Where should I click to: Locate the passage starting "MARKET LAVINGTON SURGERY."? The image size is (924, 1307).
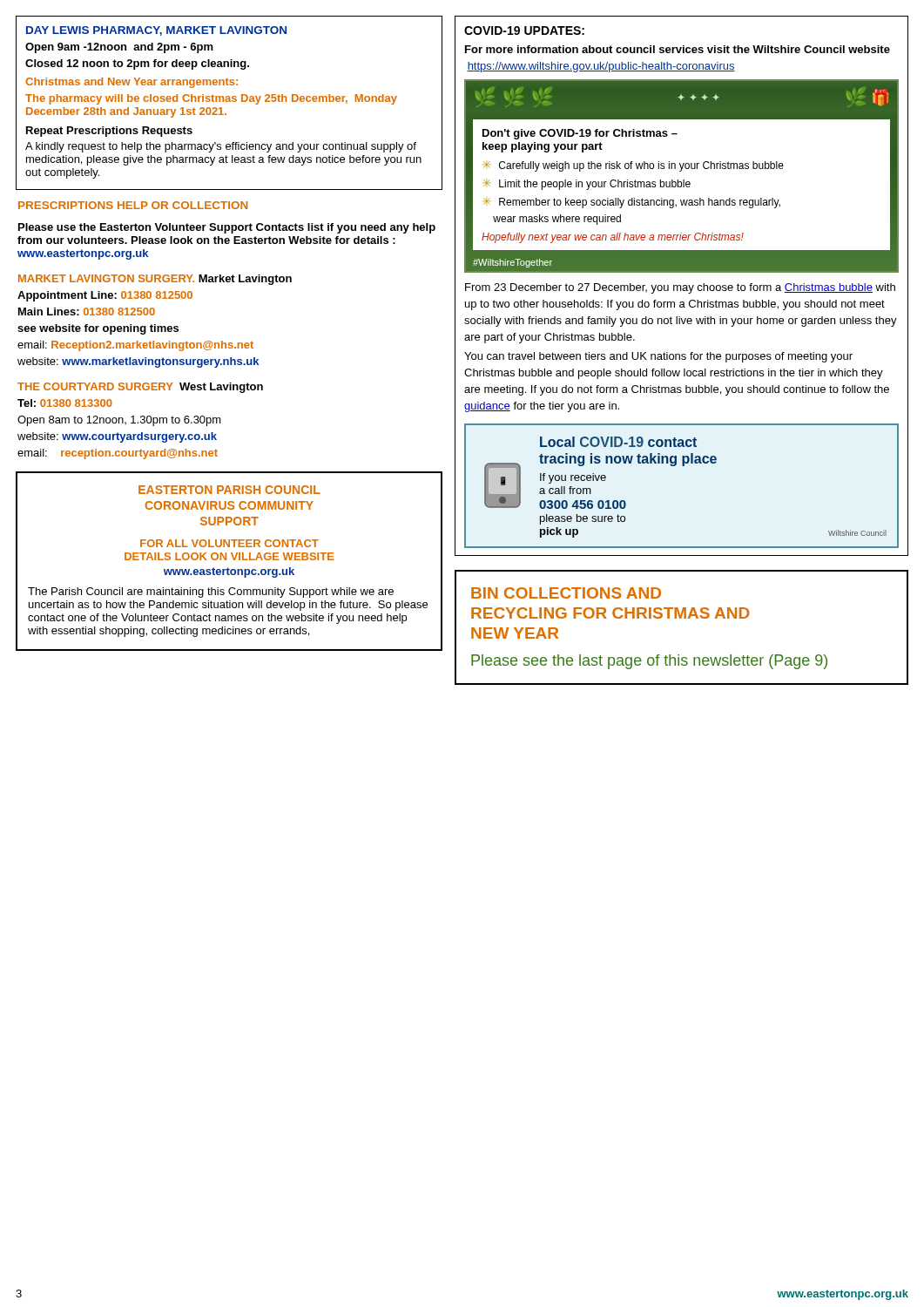[x=155, y=280]
